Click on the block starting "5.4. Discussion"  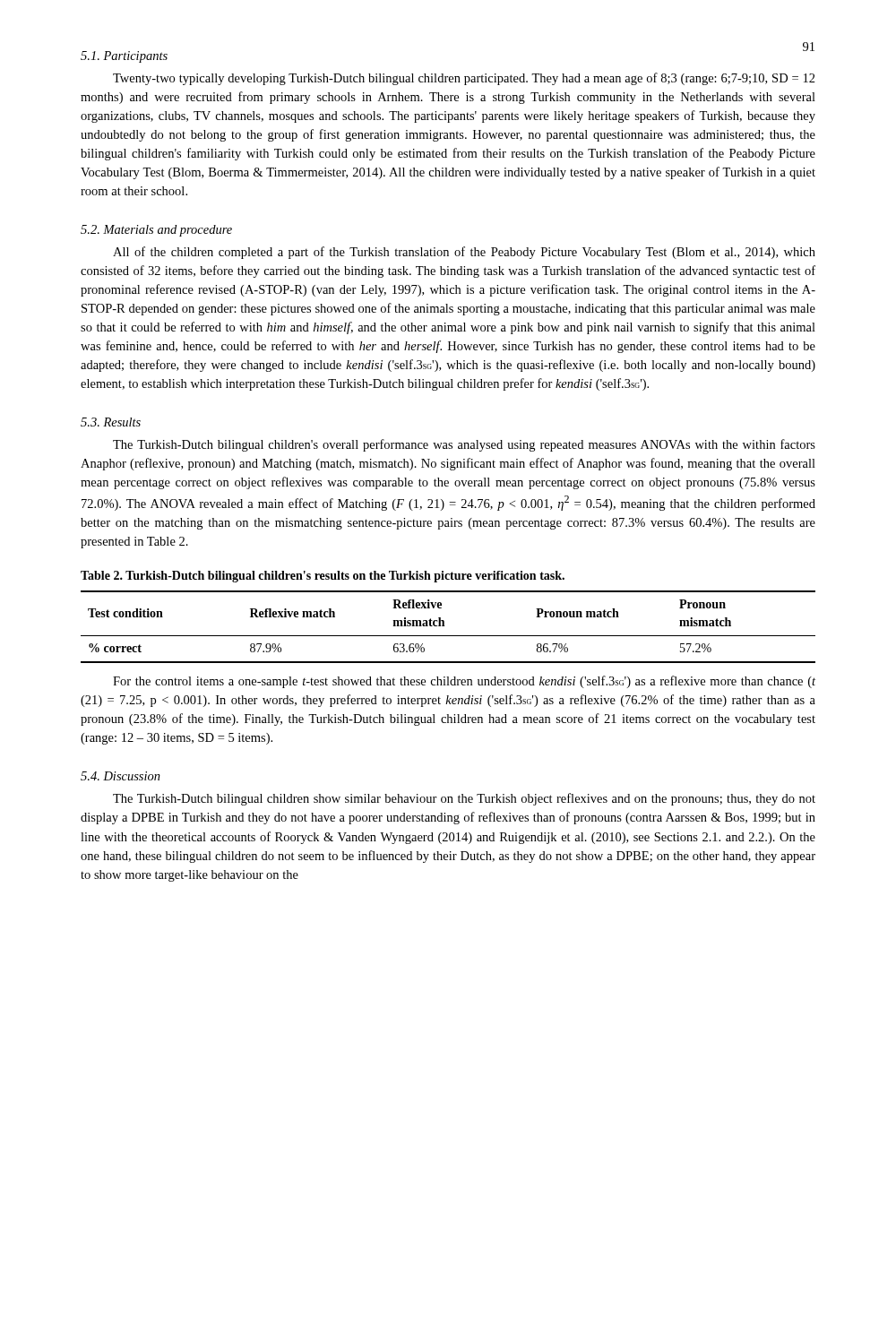pyautogui.click(x=121, y=776)
